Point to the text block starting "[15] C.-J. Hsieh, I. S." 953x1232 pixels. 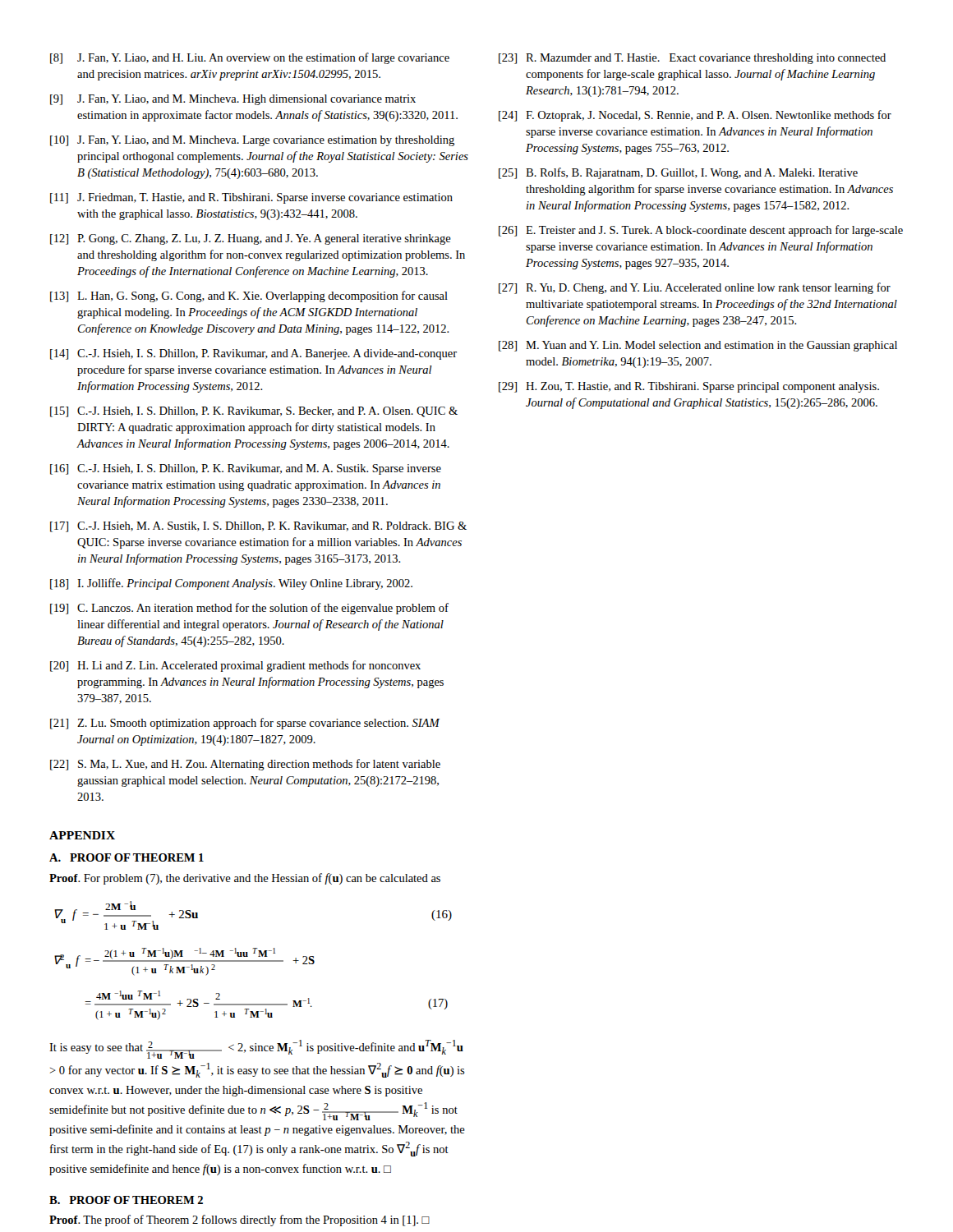pyautogui.click(x=259, y=427)
